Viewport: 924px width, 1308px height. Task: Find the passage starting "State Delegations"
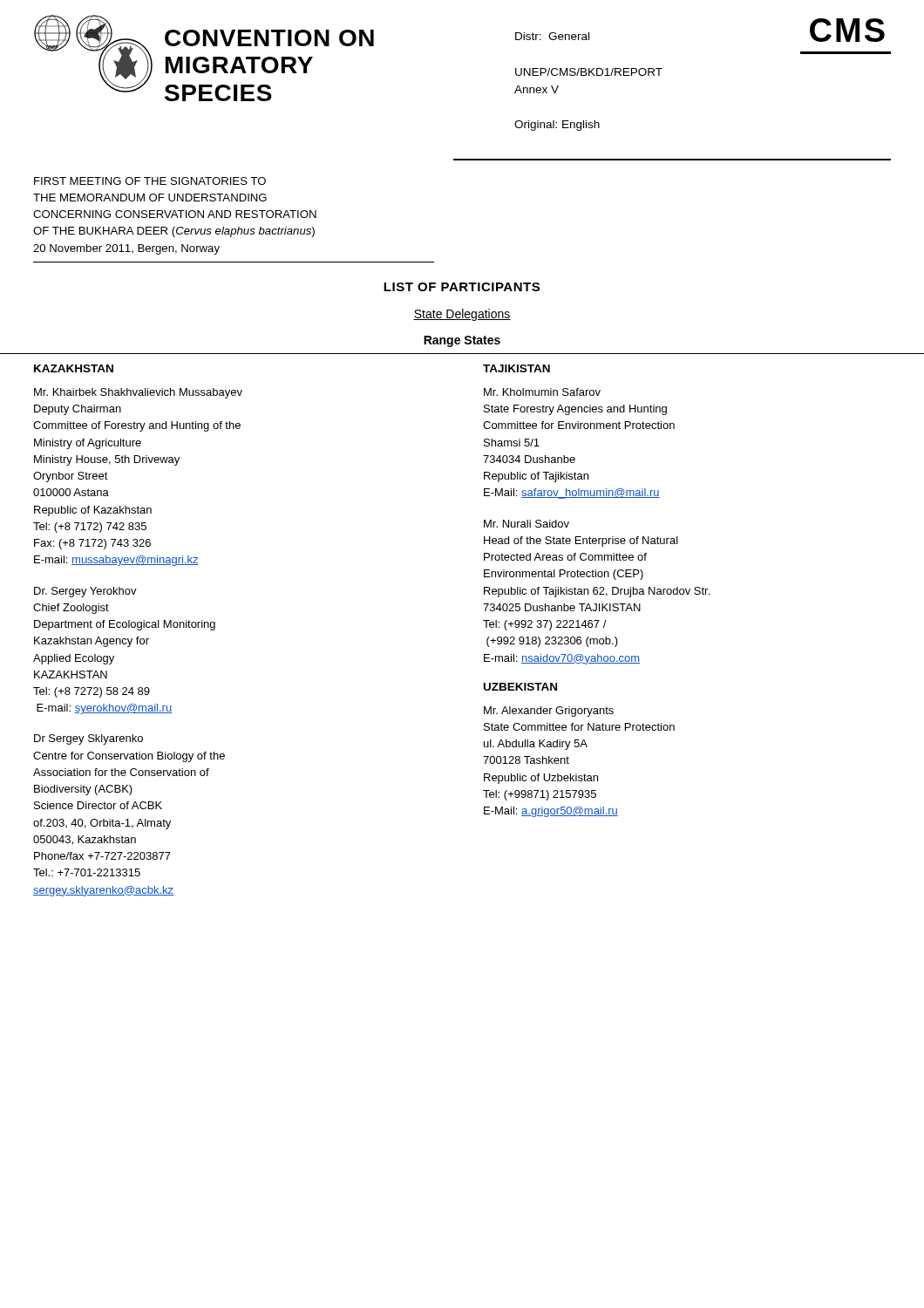[462, 314]
